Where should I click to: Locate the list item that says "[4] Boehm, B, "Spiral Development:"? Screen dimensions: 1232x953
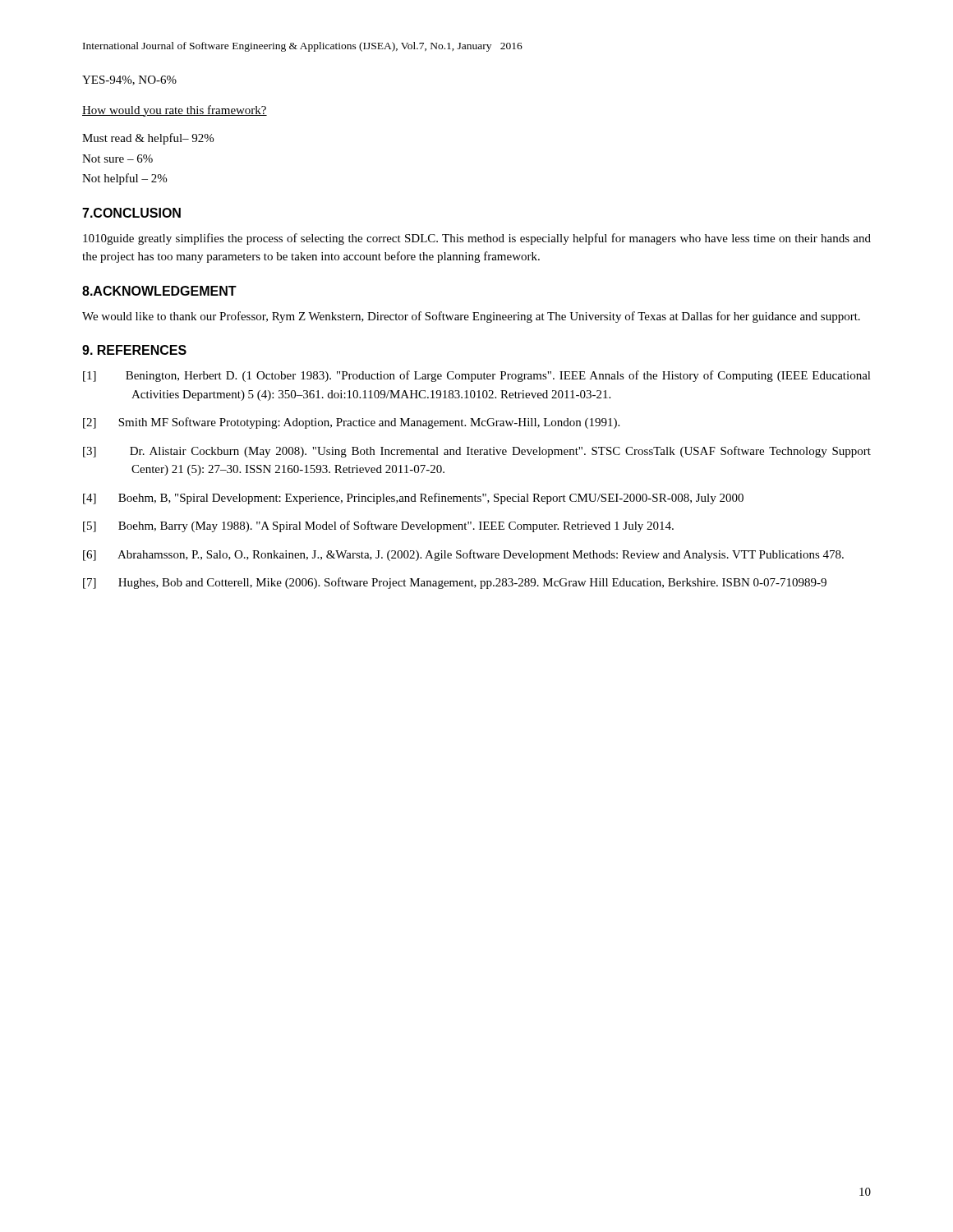coord(413,497)
